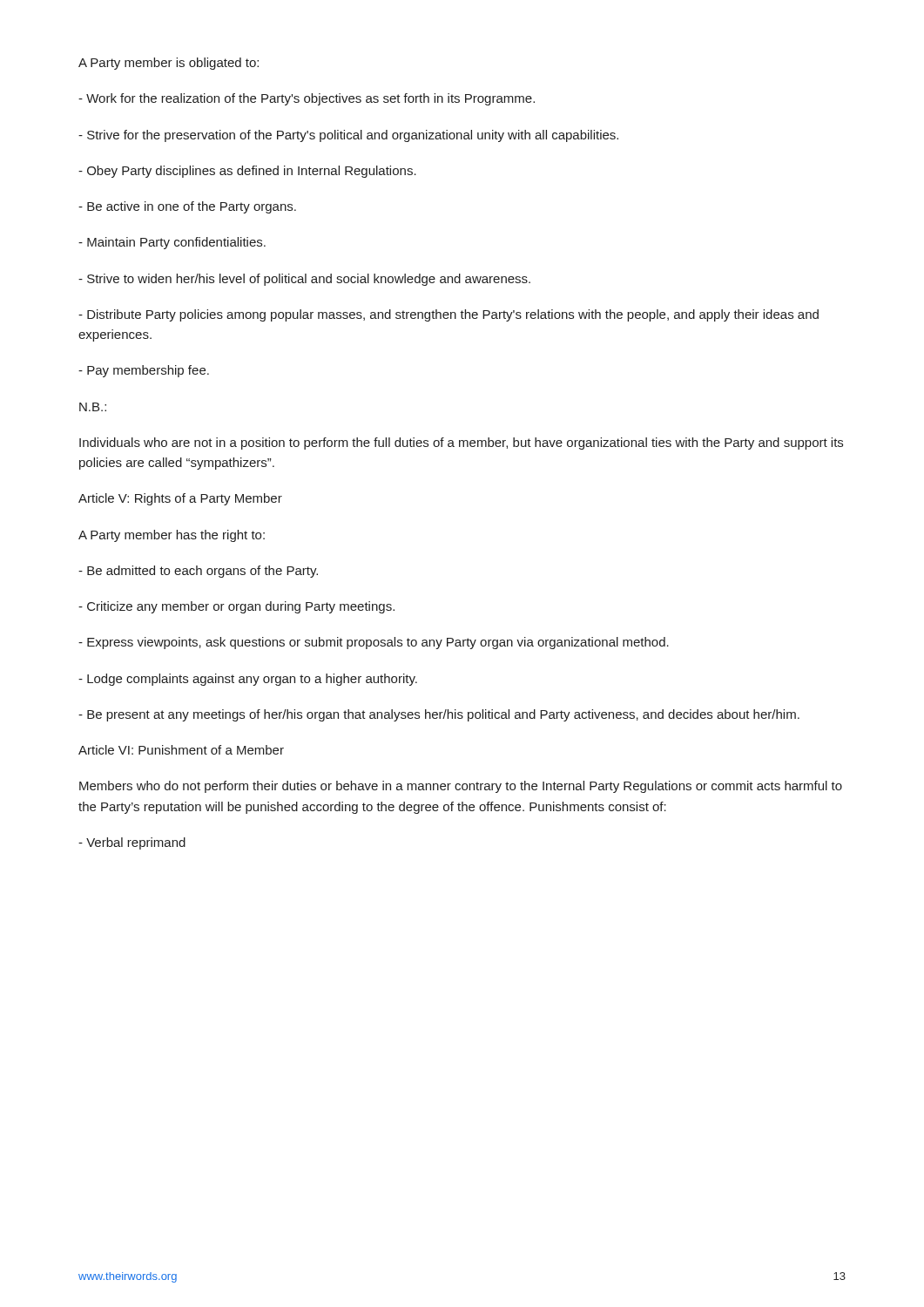Viewport: 924px width, 1307px height.
Task: Click on the block starting "Maintain Party confidentialities."
Action: point(172,242)
